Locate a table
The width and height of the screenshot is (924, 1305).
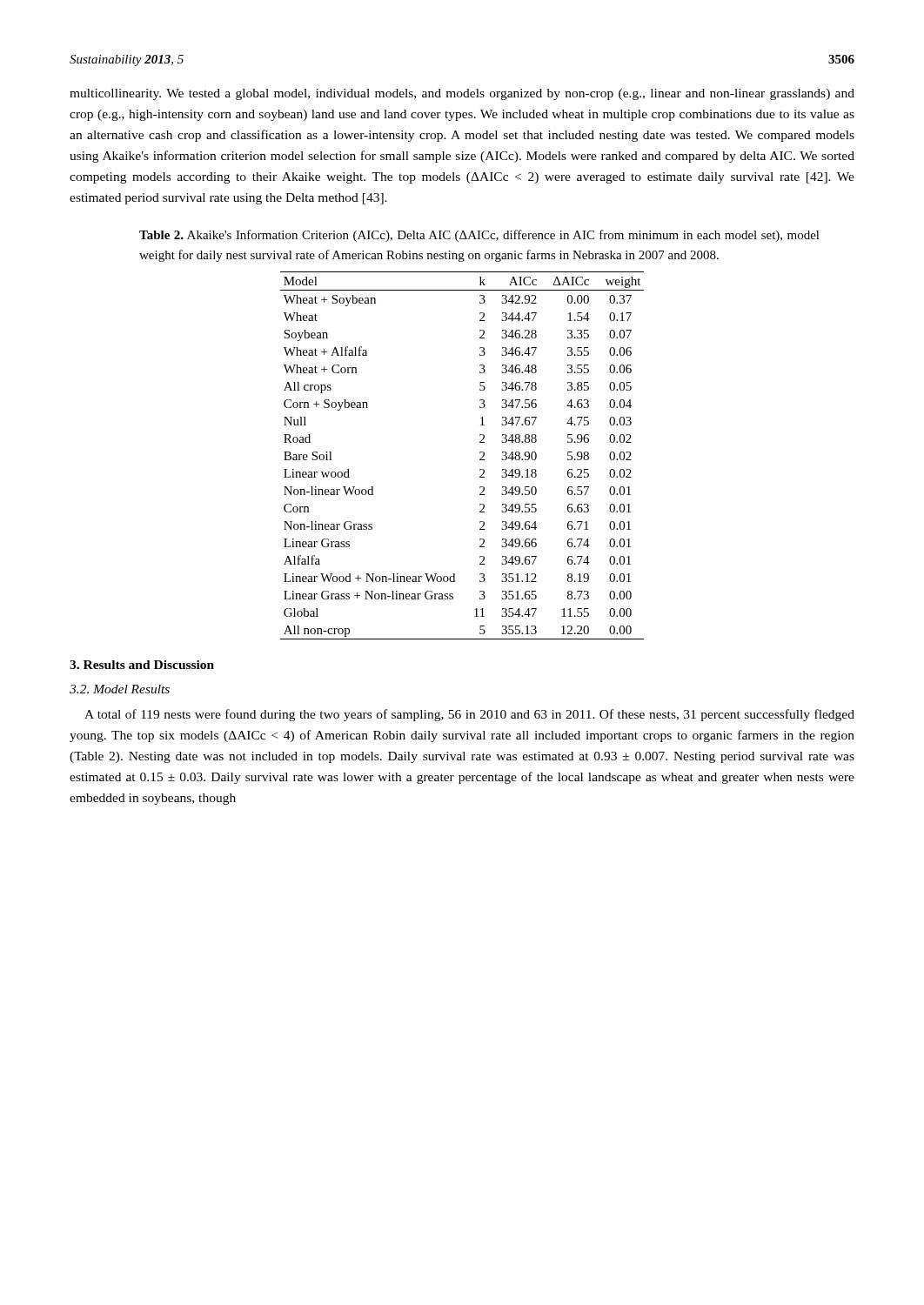click(462, 456)
